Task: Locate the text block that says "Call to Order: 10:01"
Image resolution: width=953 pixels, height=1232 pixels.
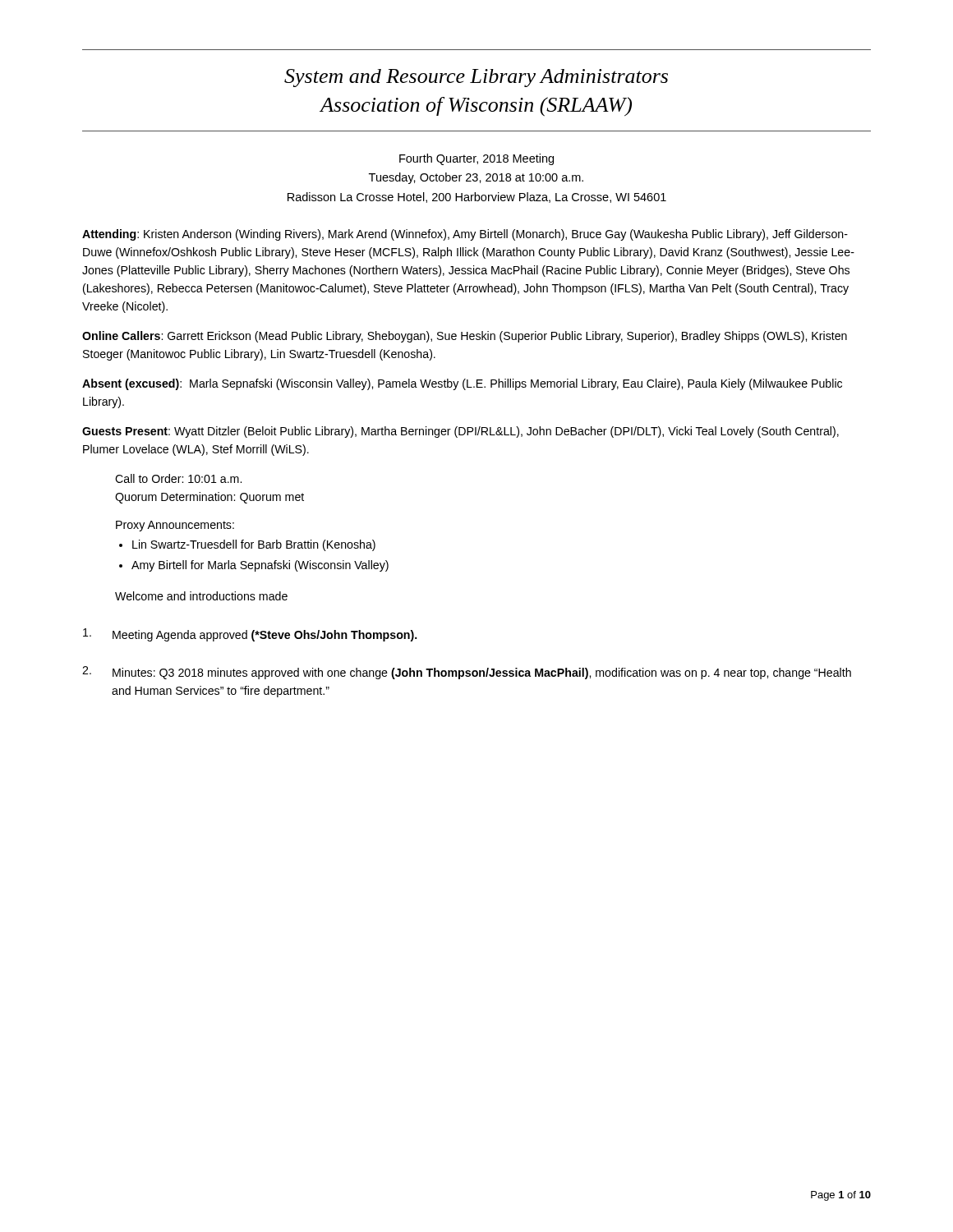Action: [x=210, y=488]
